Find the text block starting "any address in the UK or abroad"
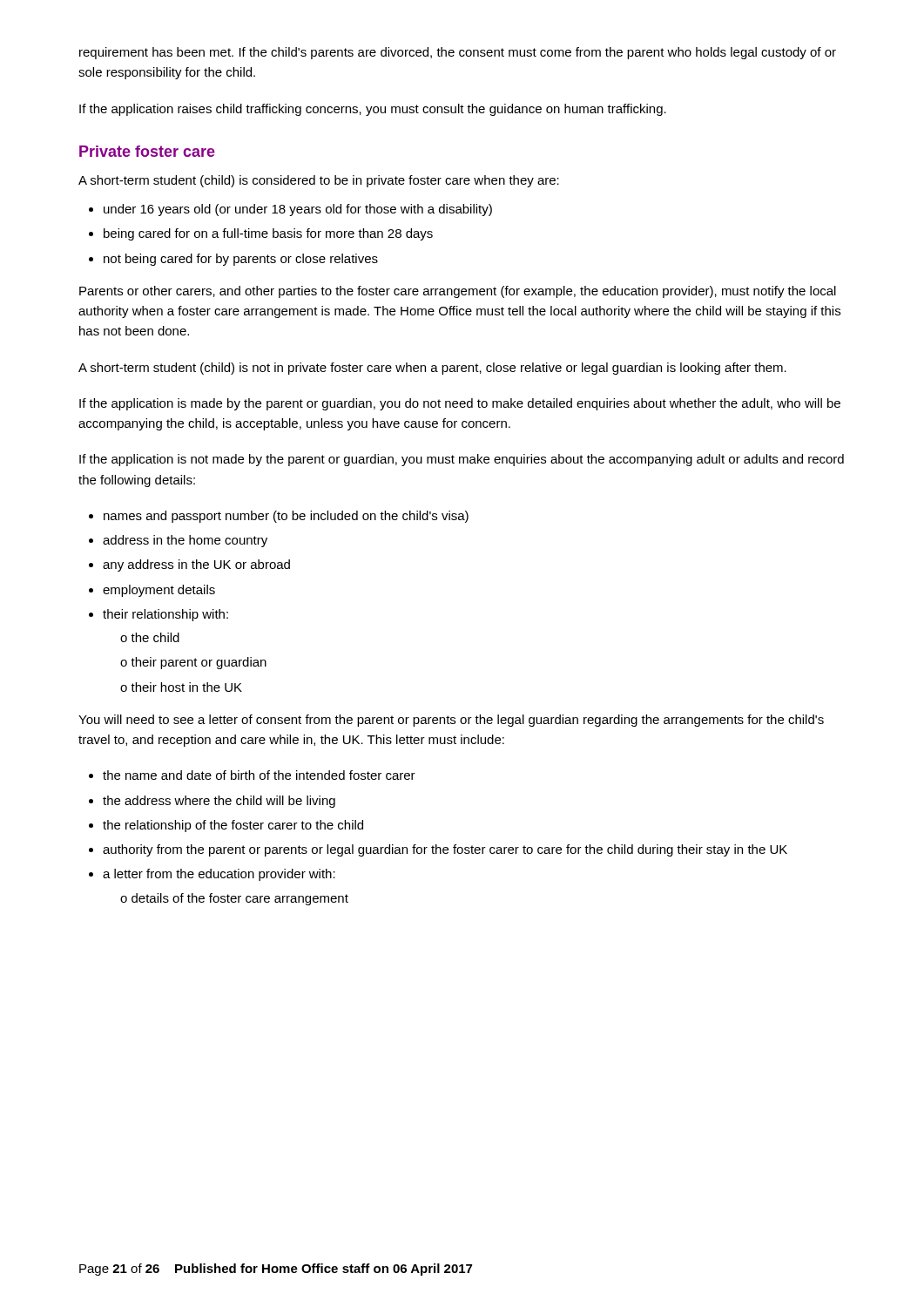This screenshot has width=924, height=1307. point(197,564)
